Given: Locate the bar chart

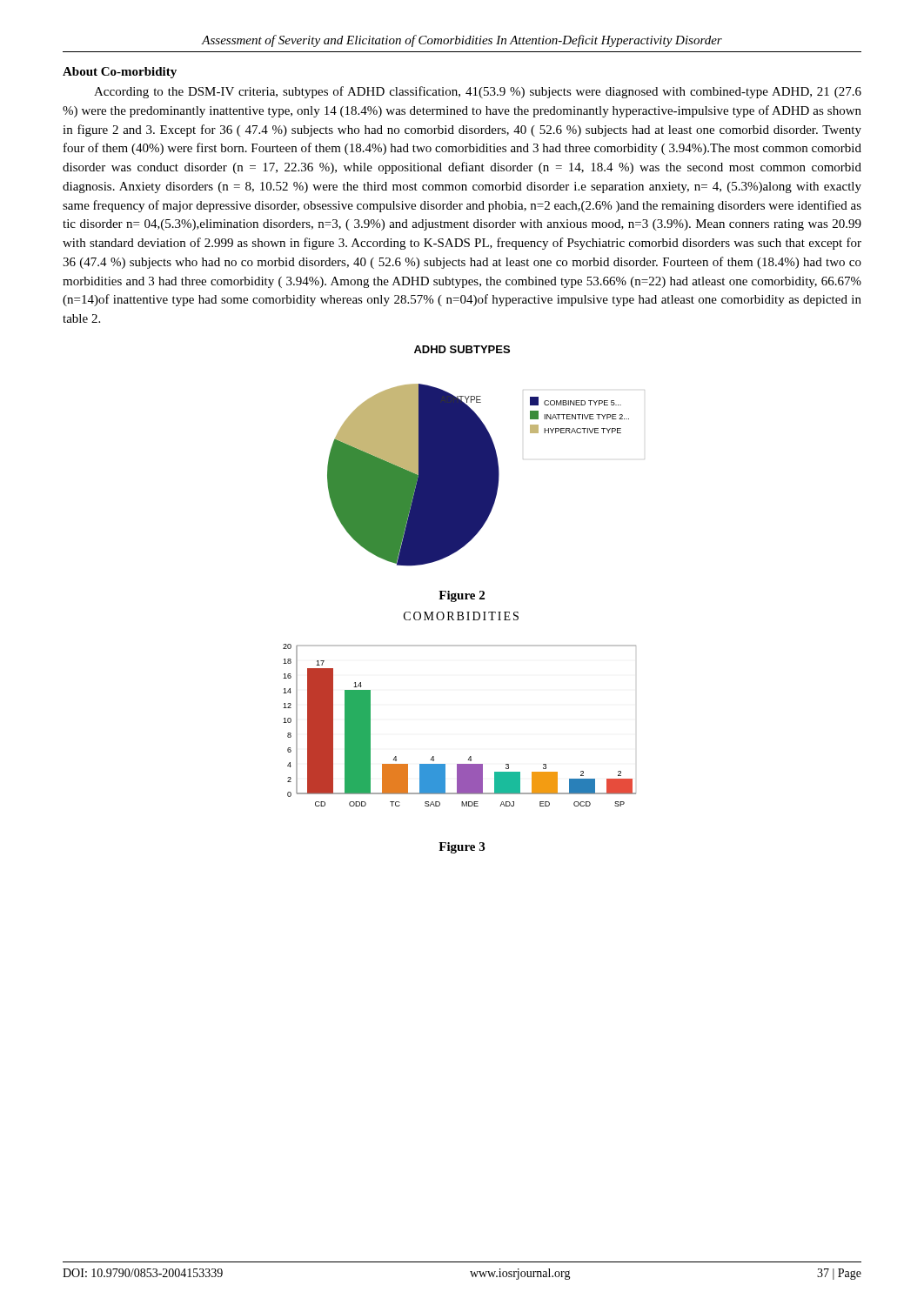Looking at the screenshot, I should pyautogui.click(x=462, y=734).
